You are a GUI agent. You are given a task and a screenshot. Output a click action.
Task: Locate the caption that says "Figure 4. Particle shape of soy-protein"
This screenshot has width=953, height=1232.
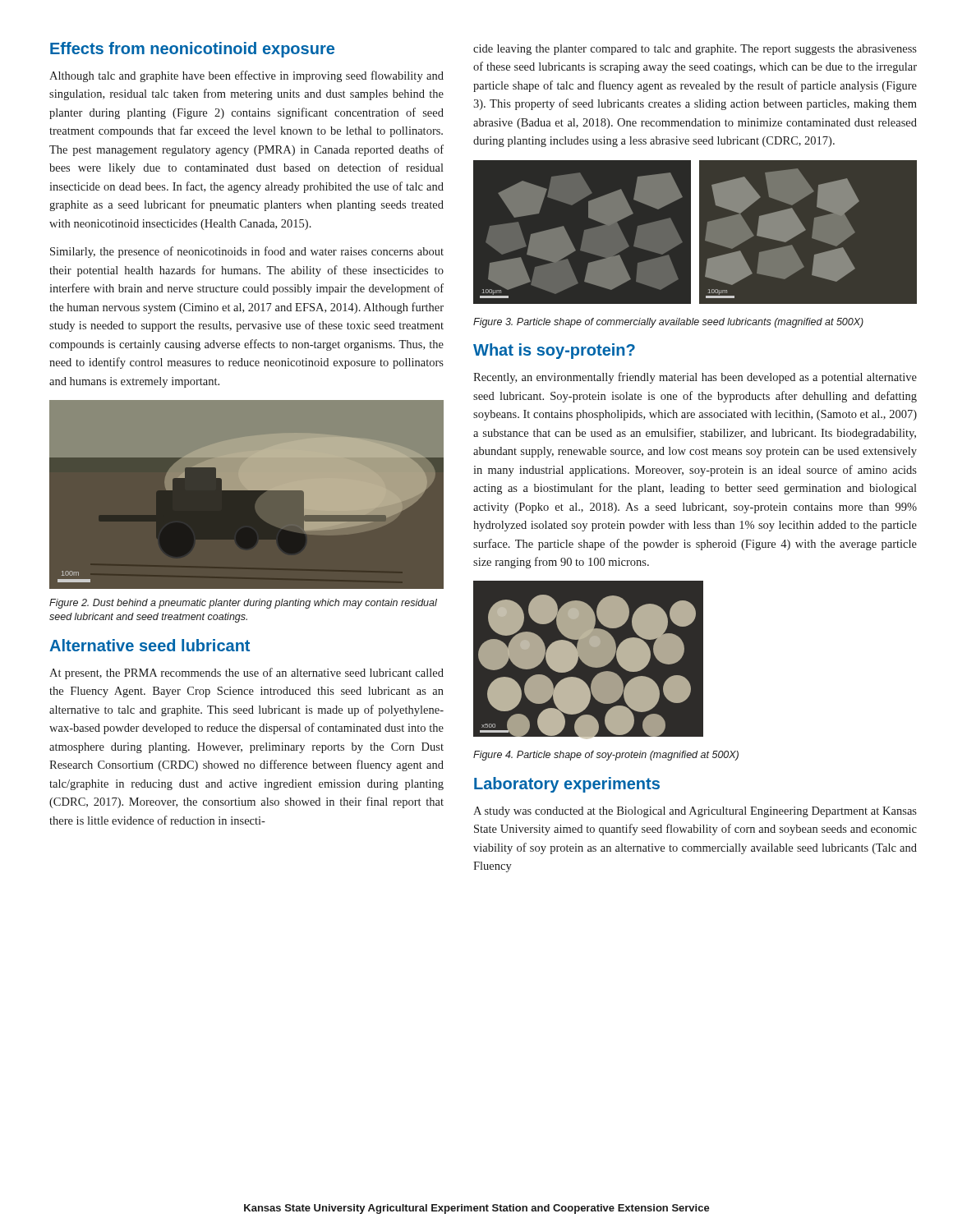click(x=606, y=755)
